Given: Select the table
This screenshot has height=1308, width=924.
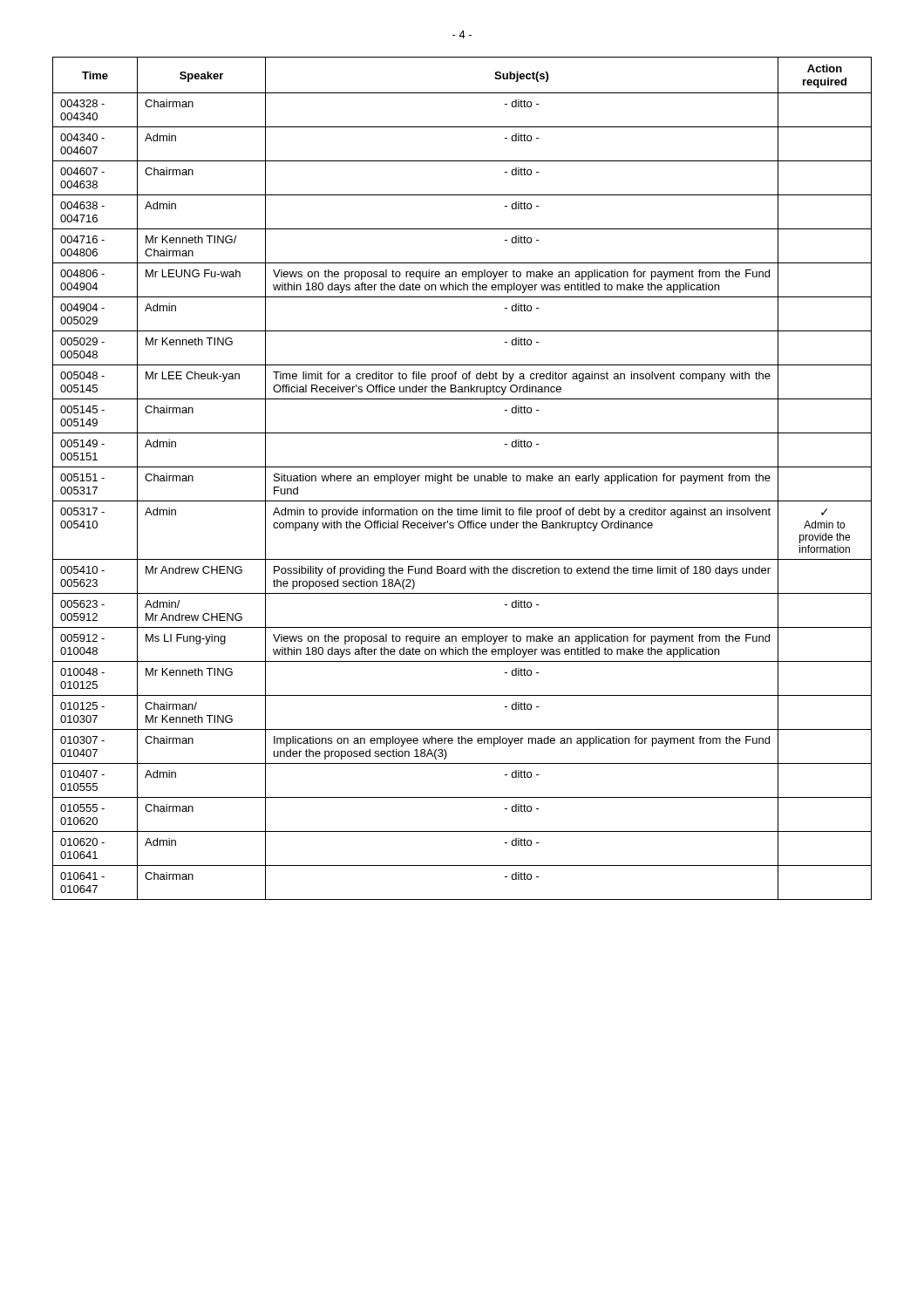Looking at the screenshot, I should pos(462,478).
